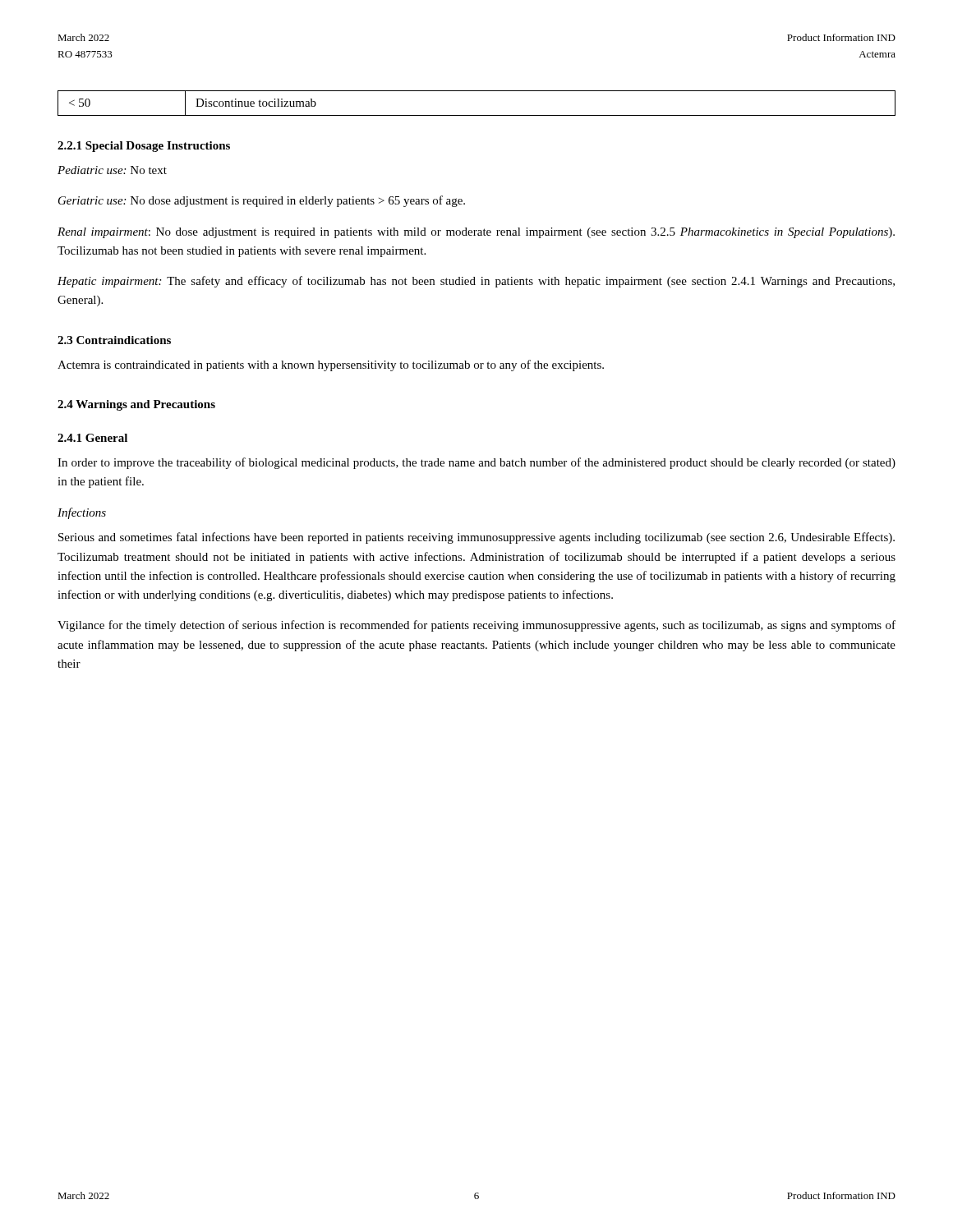The image size is (953, 1232).
Task: Locate the passage starting "2.4.1 General"
Action: 93,438
